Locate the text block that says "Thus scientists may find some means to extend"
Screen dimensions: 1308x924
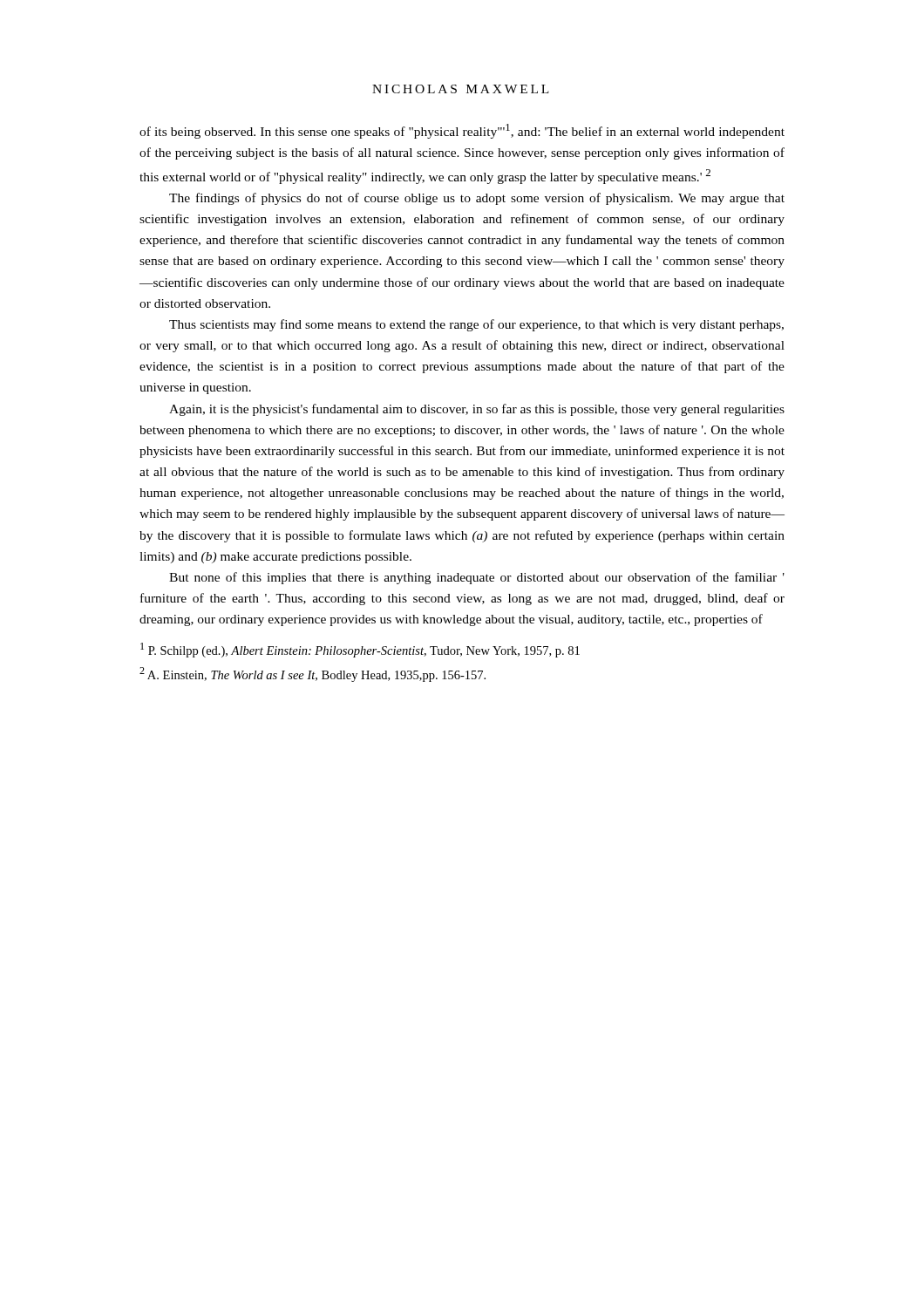click(462, 356)
